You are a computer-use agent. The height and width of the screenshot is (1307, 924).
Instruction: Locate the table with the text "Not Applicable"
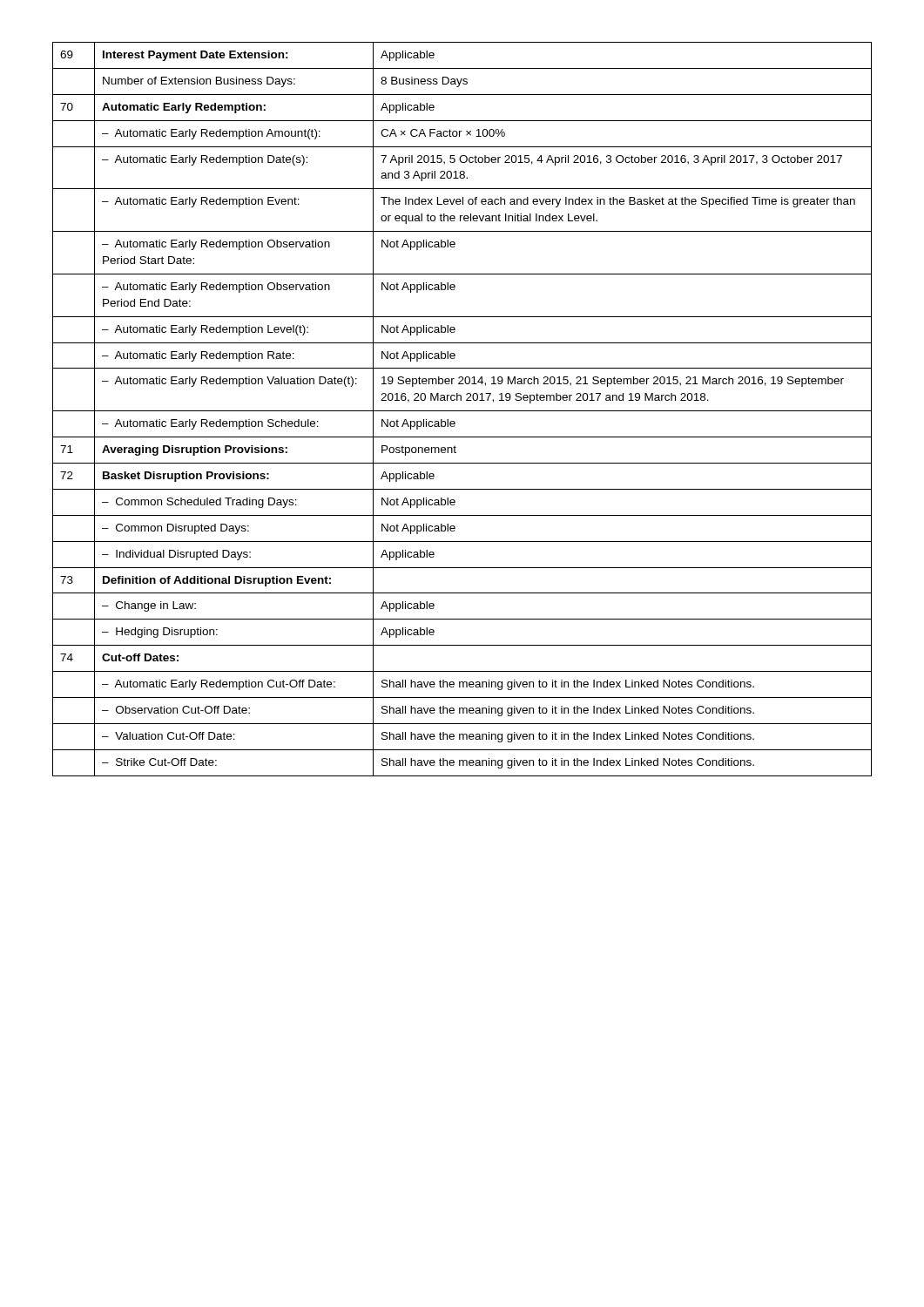[x=462, y=409]
